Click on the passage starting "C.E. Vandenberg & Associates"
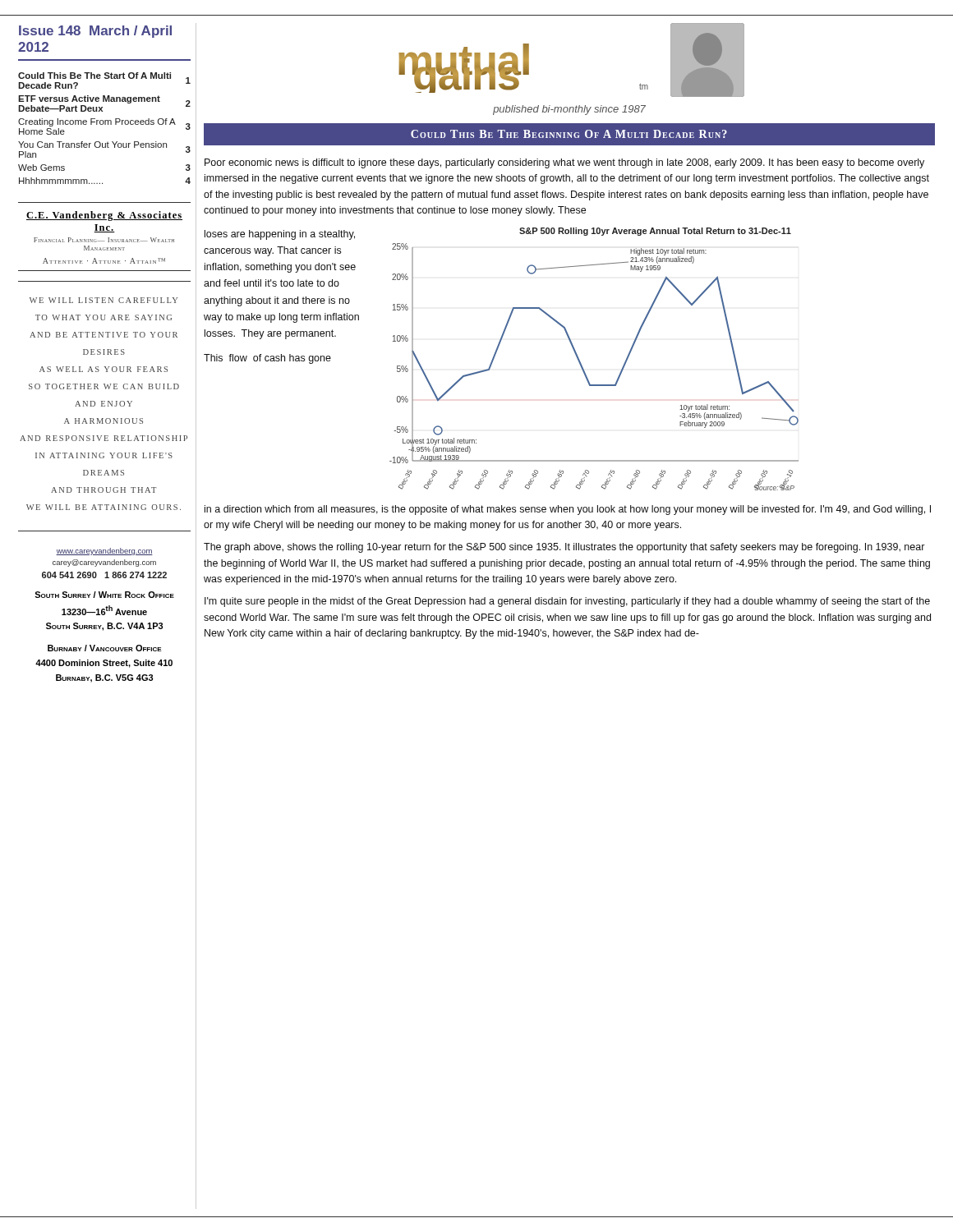 pyautogui.click(x=104, y=237)
